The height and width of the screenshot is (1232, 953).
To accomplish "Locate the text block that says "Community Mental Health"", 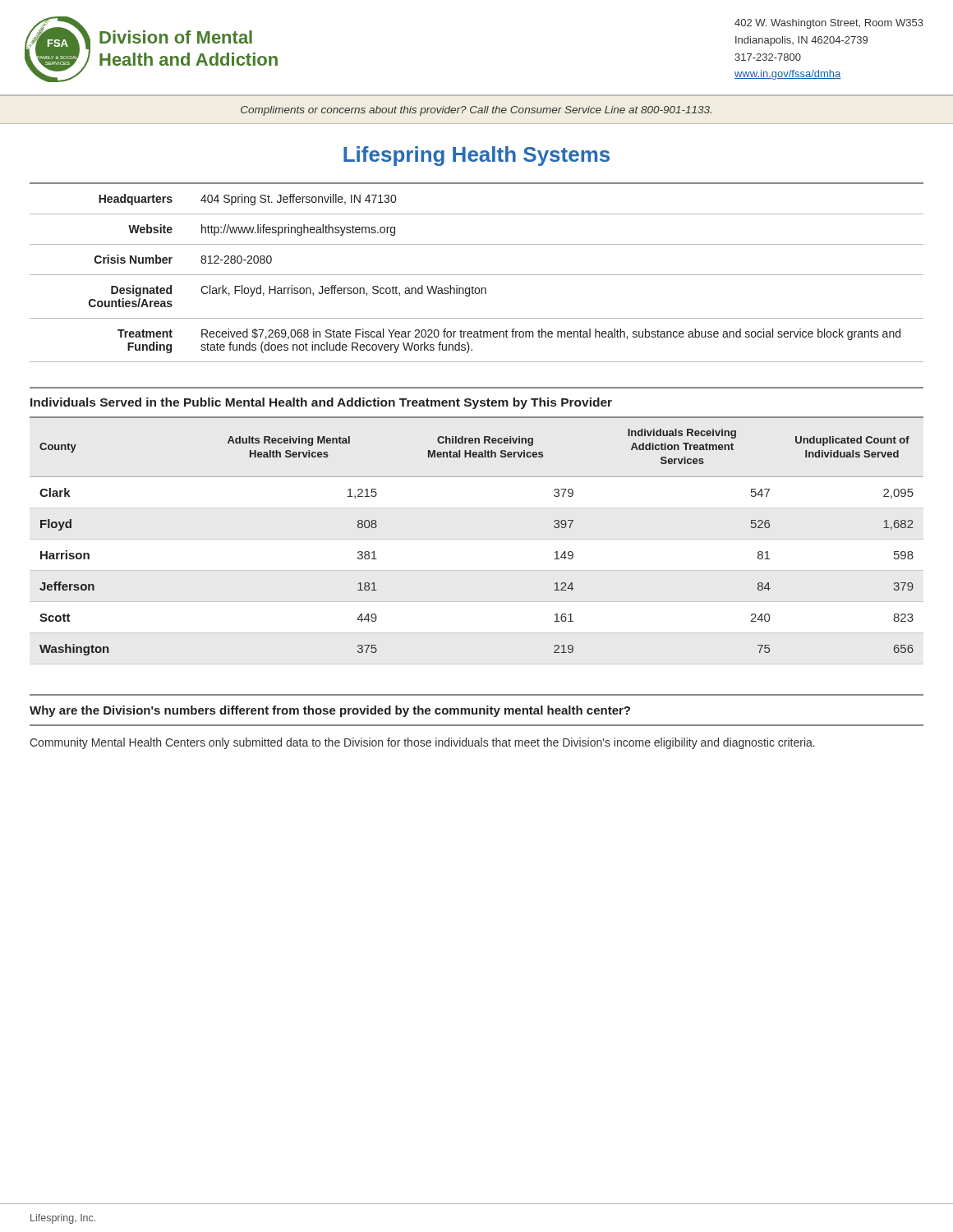I will point(423,742).
